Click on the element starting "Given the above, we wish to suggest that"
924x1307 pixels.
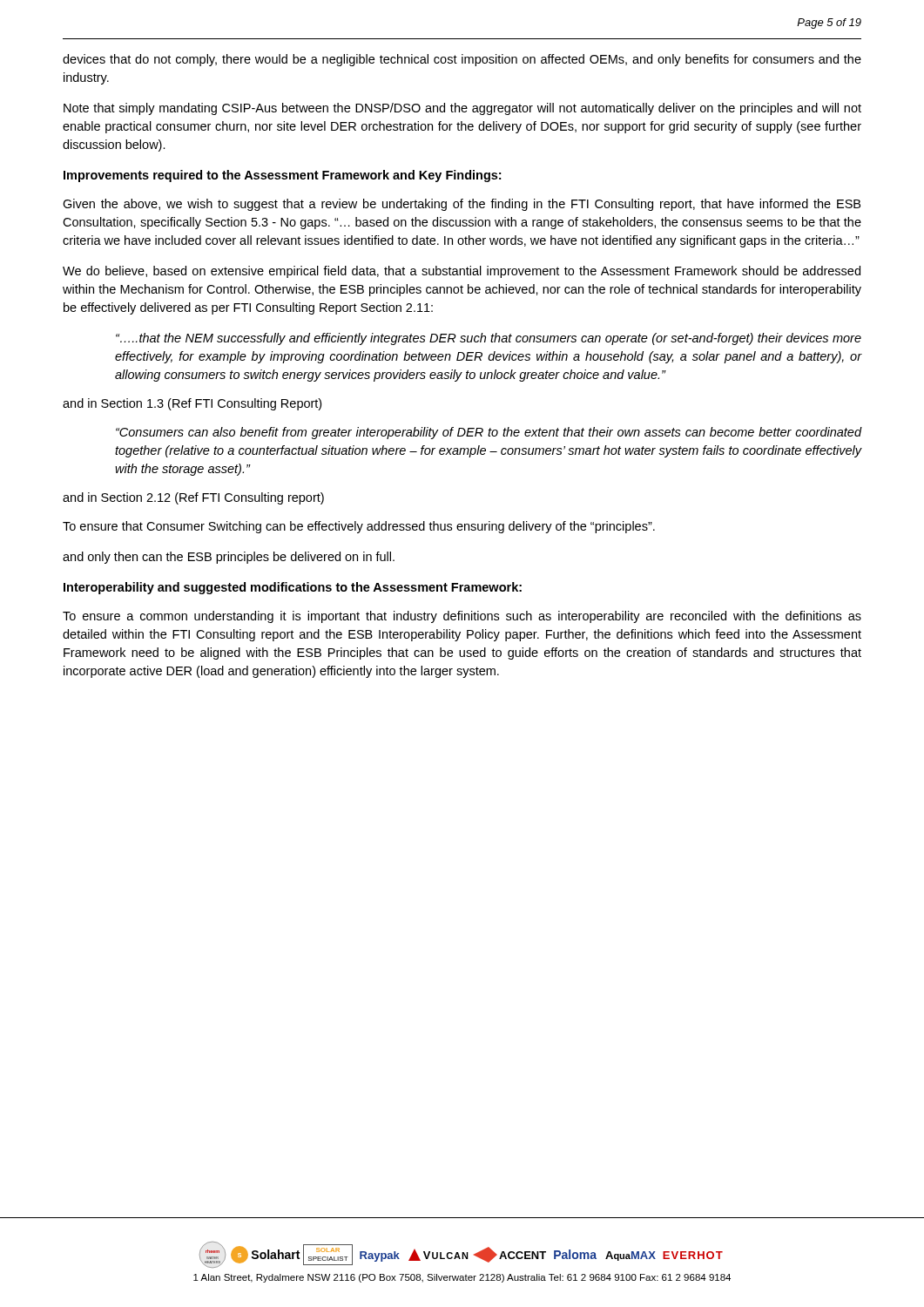(462, 222)
